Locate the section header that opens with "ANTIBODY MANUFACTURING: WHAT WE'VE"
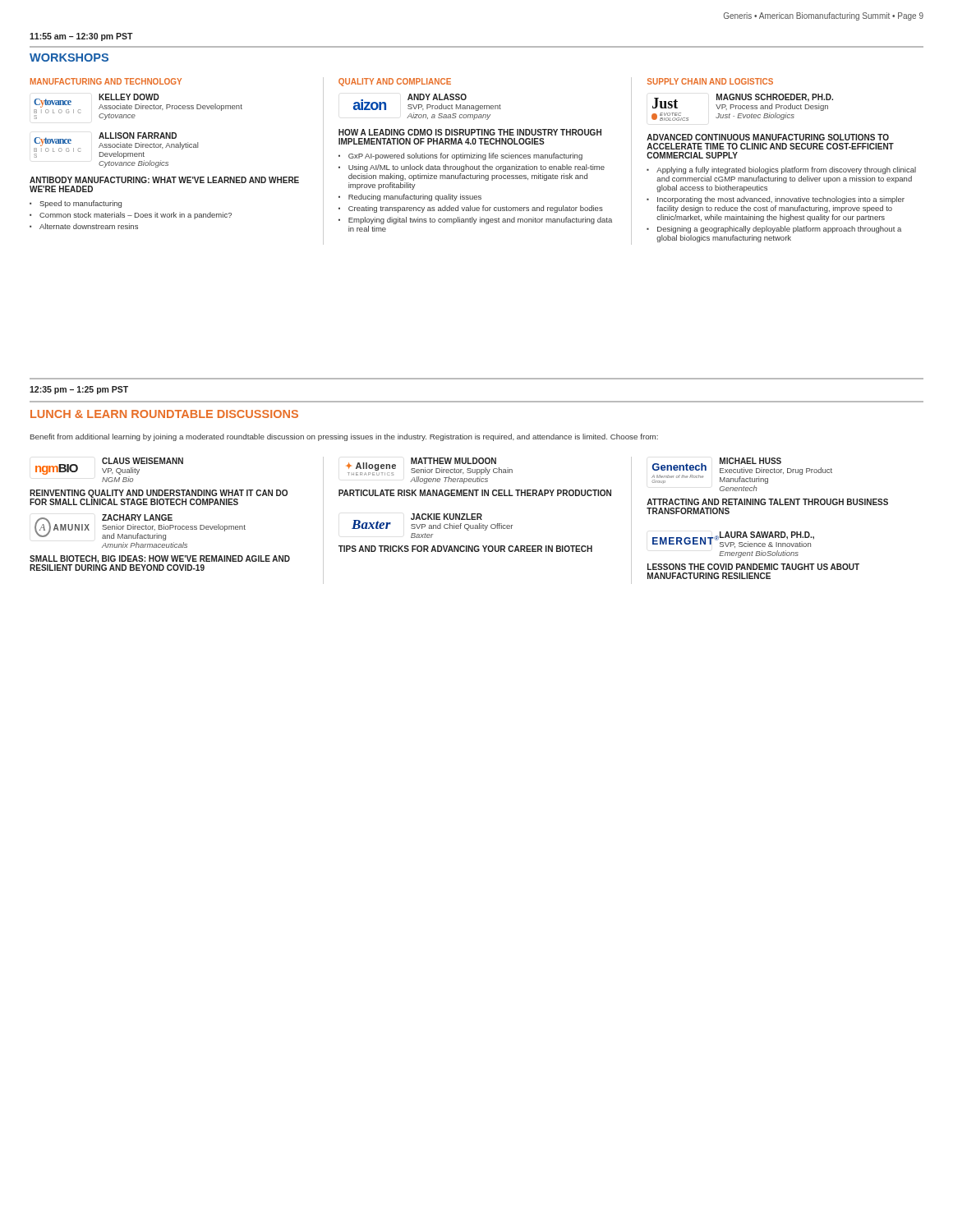 [x=164, y=185]
